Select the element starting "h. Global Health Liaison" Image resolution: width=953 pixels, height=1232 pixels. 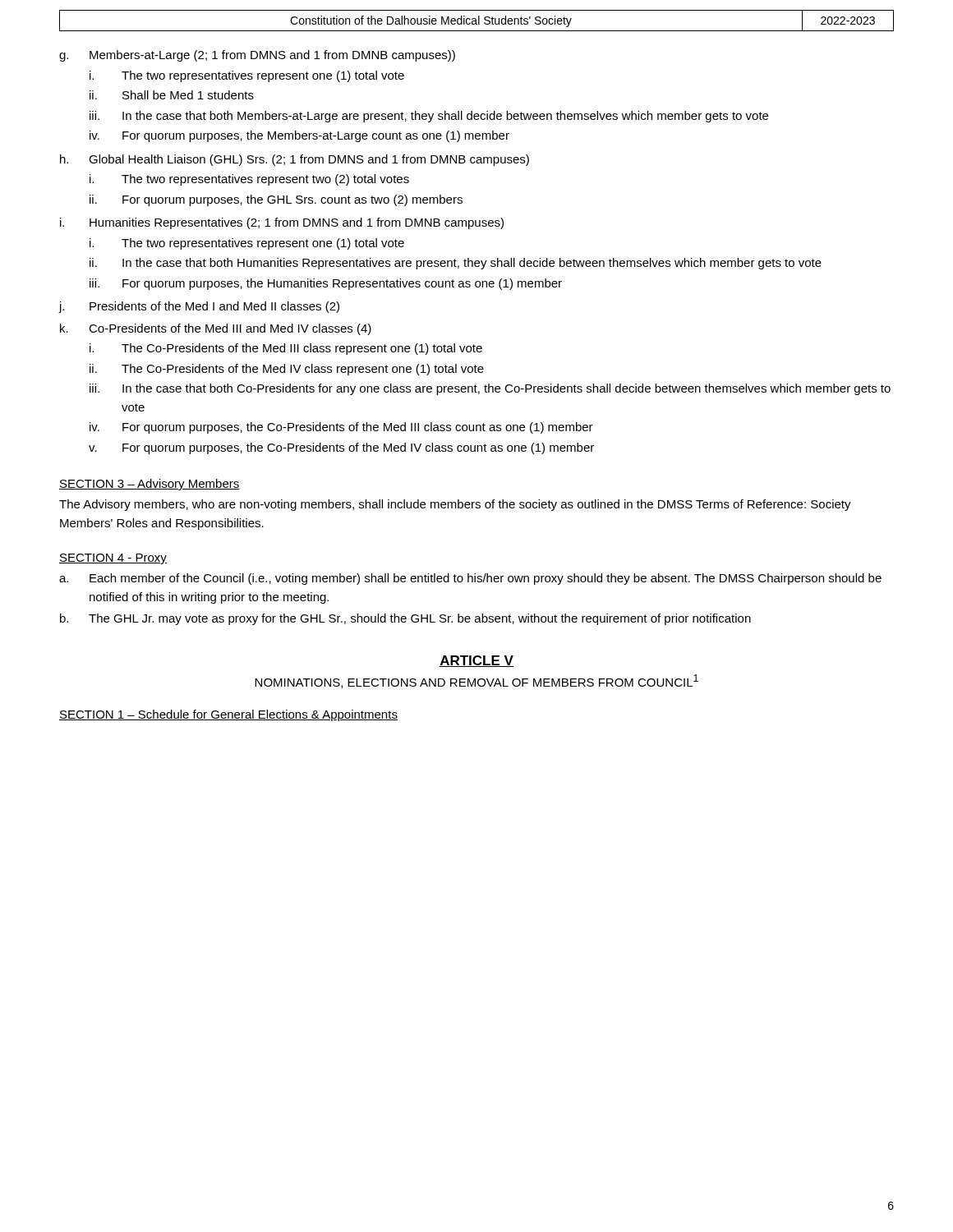coord(295,160)
